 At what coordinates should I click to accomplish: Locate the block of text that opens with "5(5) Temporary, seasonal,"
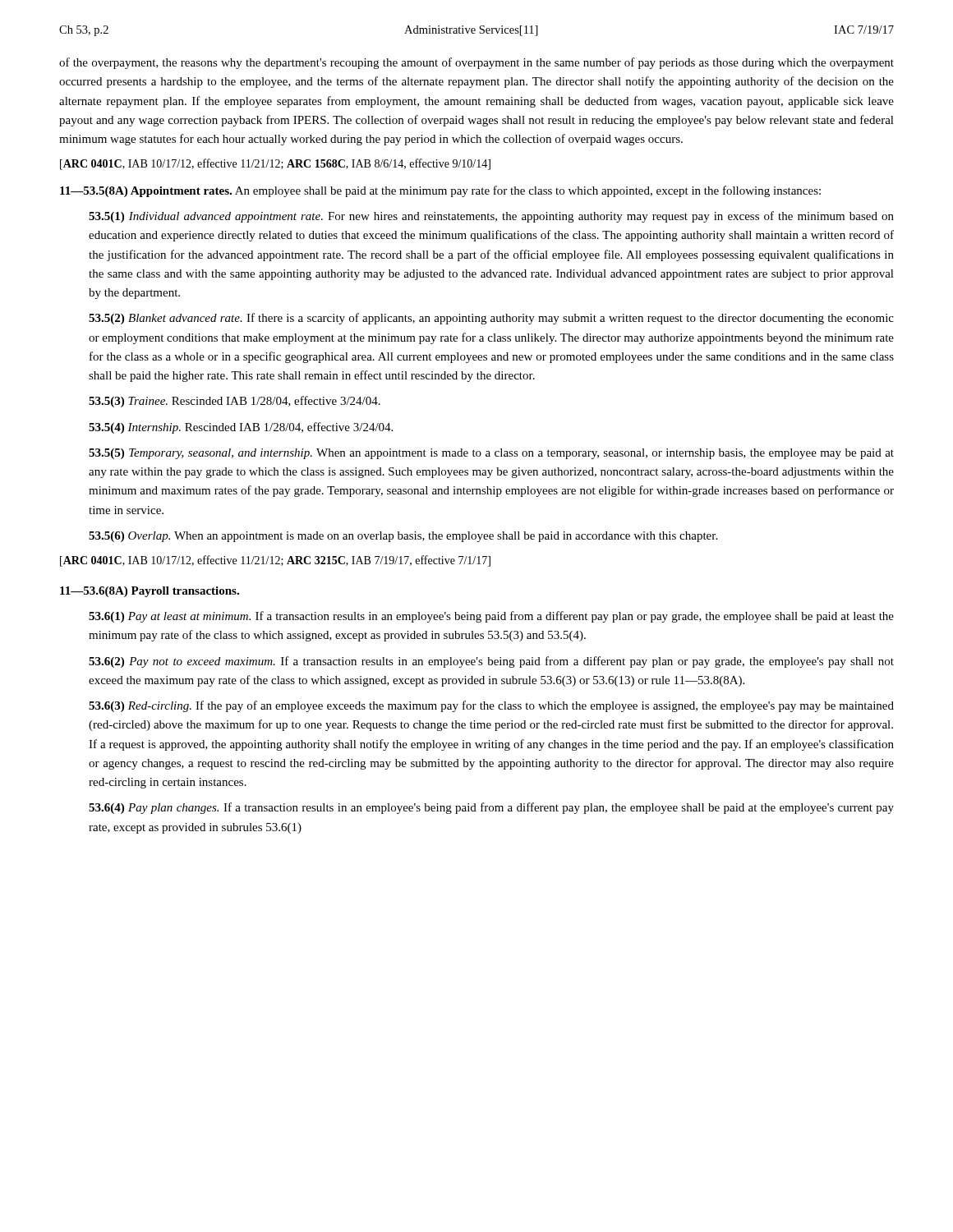pos(491,482)
